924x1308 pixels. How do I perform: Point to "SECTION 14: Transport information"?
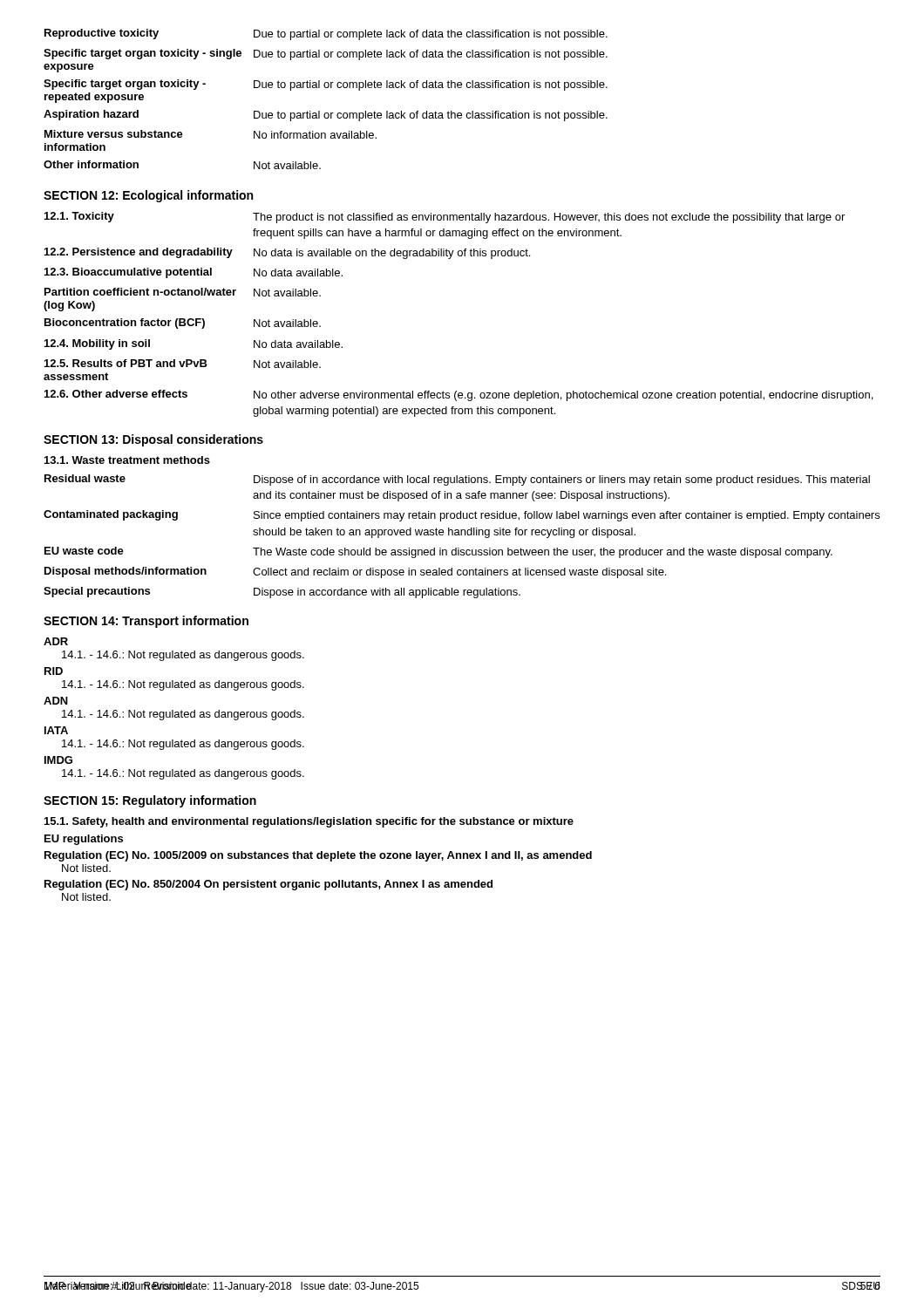coord(146,621)
